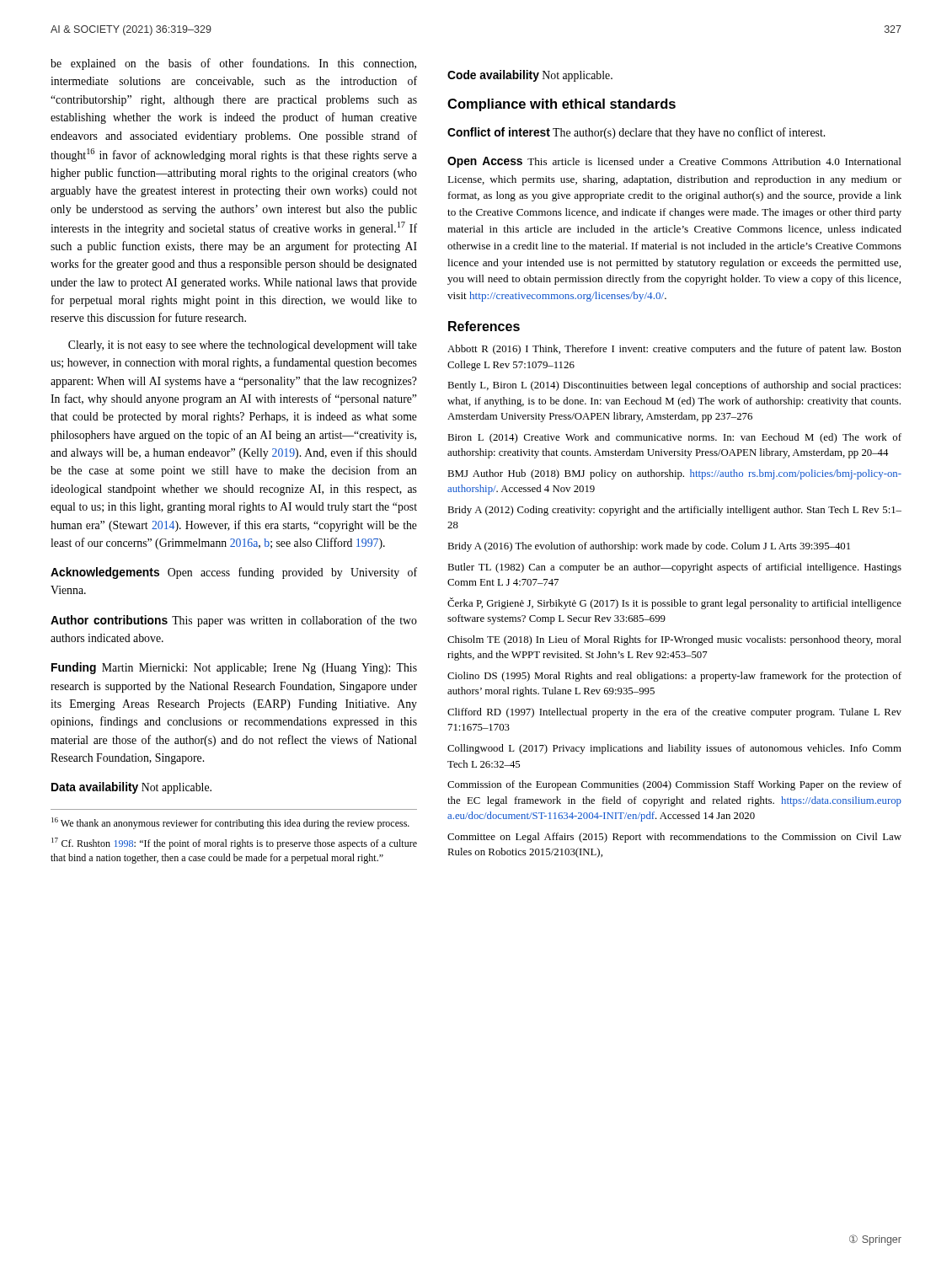Viewport: 952px width, 1264px height.
Task: Find the block starting "be explained on the"
Action: coord(234,303)
